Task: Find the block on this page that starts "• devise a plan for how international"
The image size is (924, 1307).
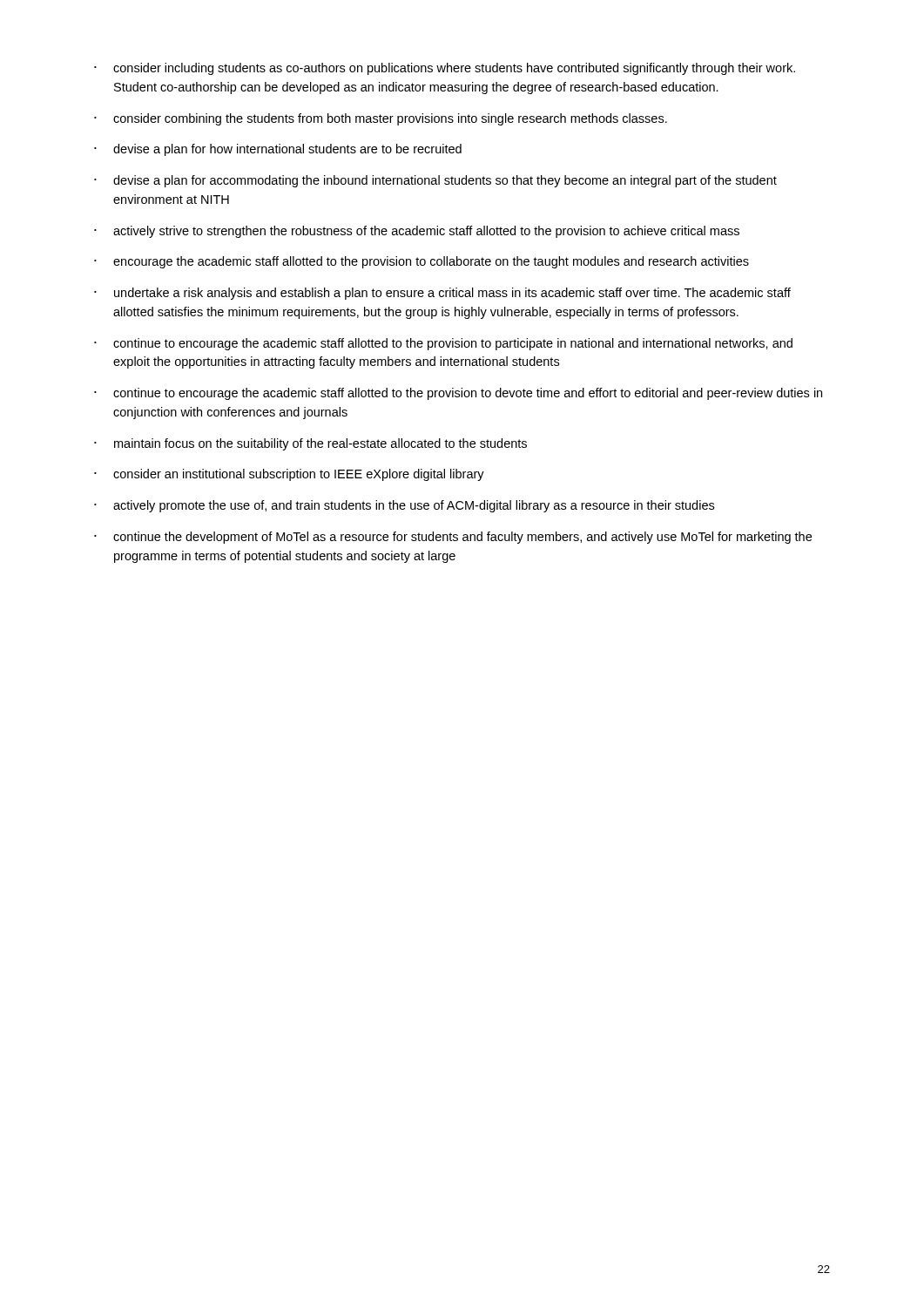Action: pos(278,150)
